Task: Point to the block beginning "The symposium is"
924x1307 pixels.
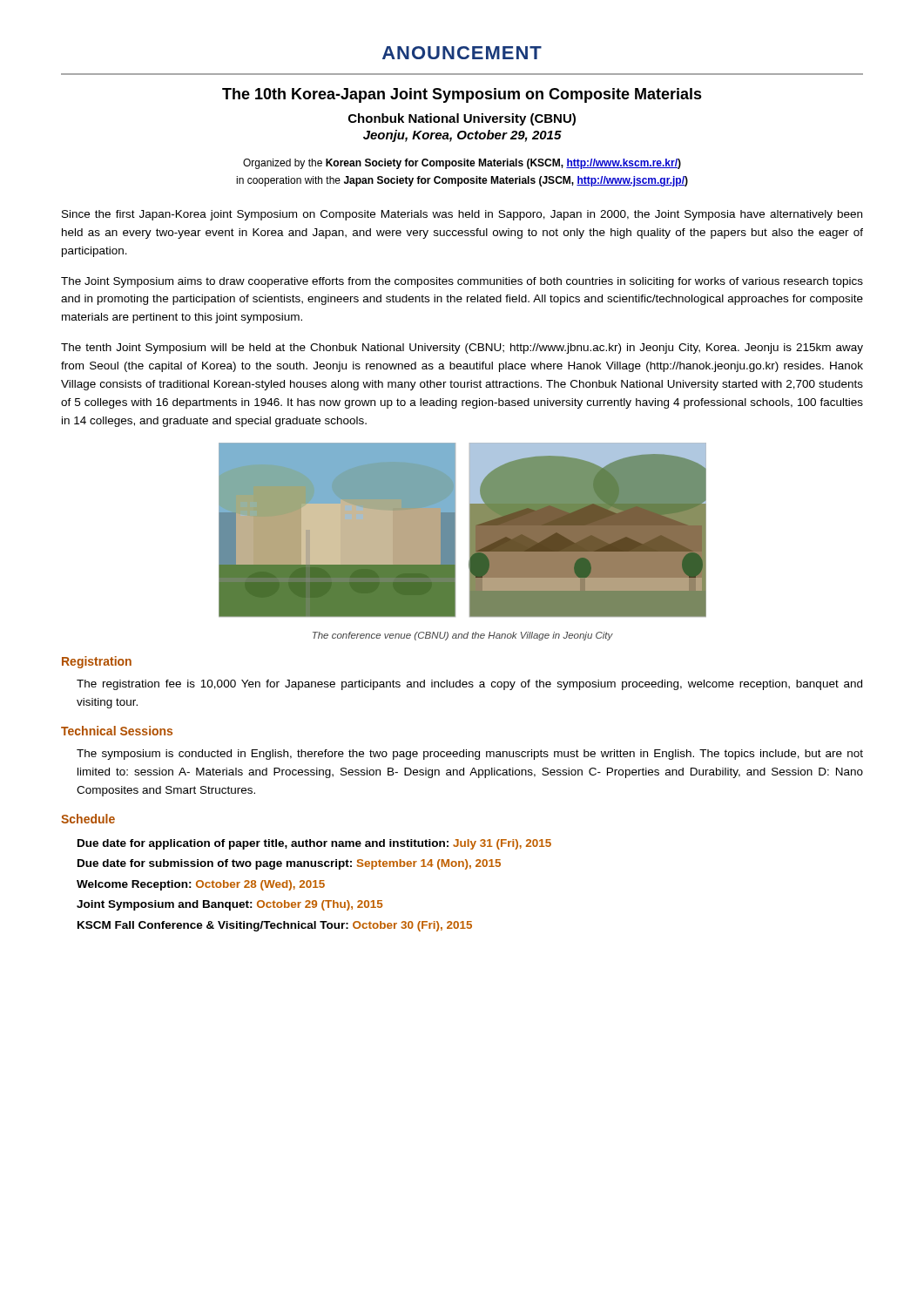Action: tap(470, 771)
